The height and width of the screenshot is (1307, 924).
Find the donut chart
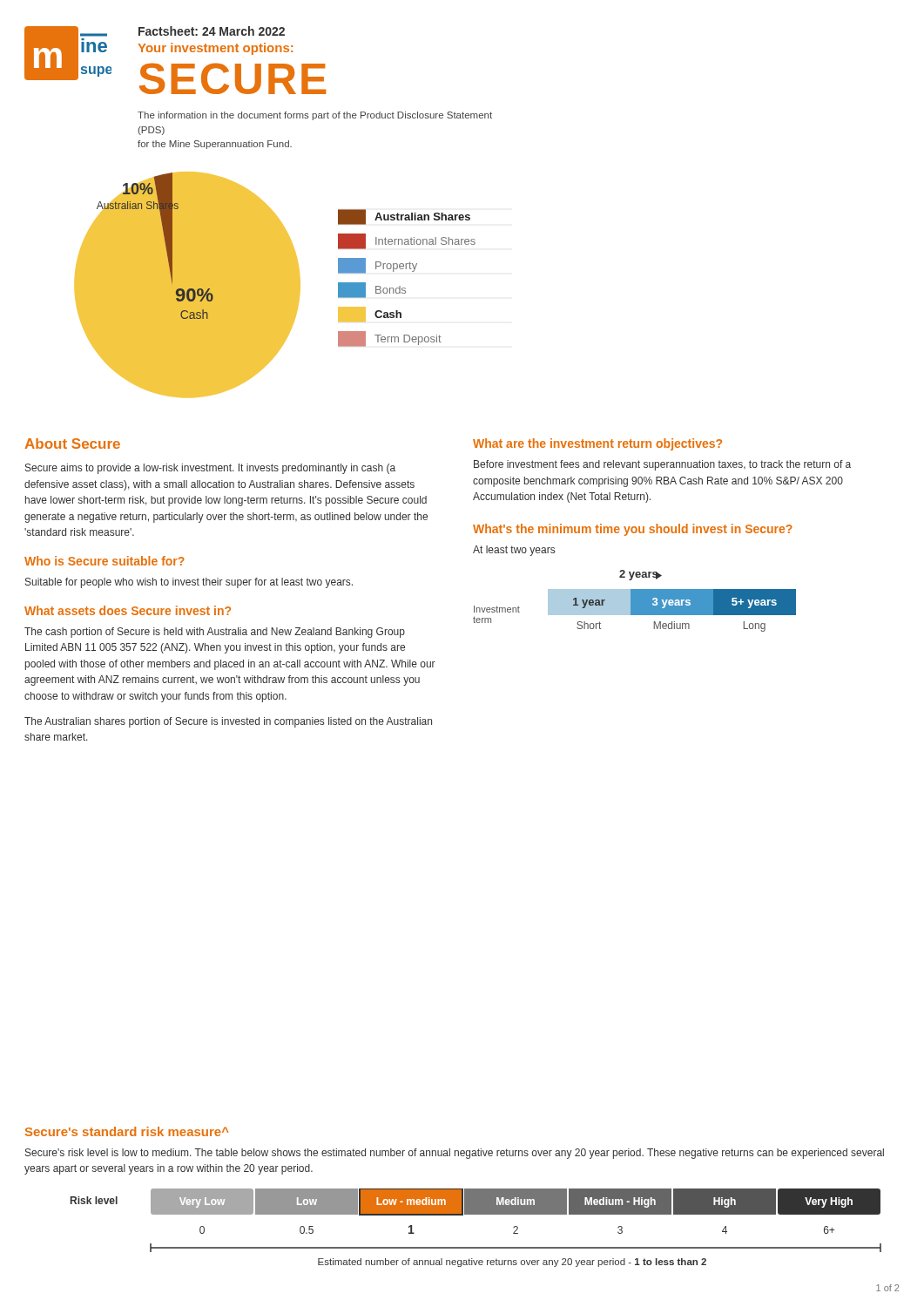pos(320,286)
